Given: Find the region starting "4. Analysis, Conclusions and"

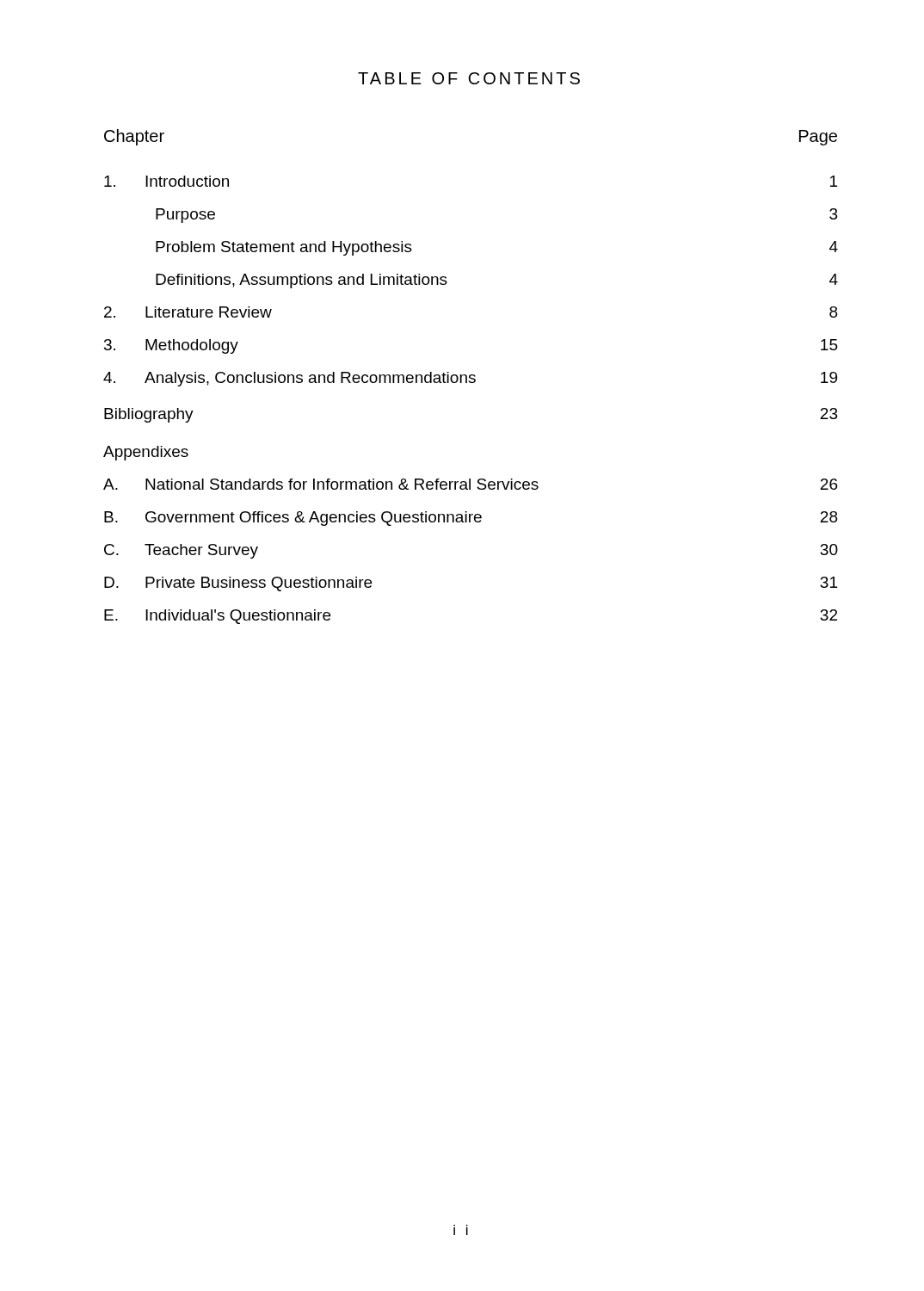Looking at the screenshot, I should [x=471, y=378].
